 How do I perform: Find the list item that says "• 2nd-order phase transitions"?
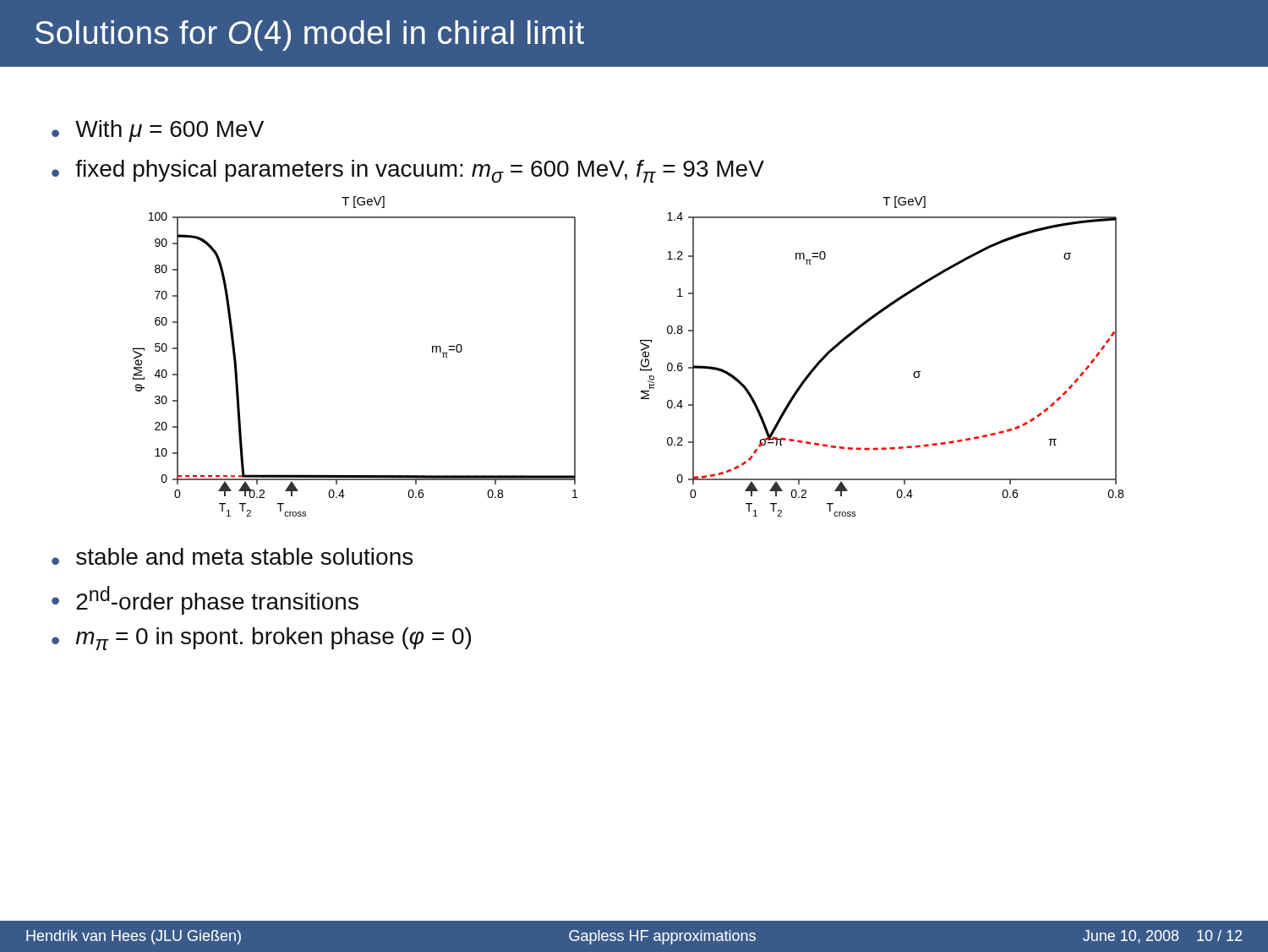tap(205, 600)
